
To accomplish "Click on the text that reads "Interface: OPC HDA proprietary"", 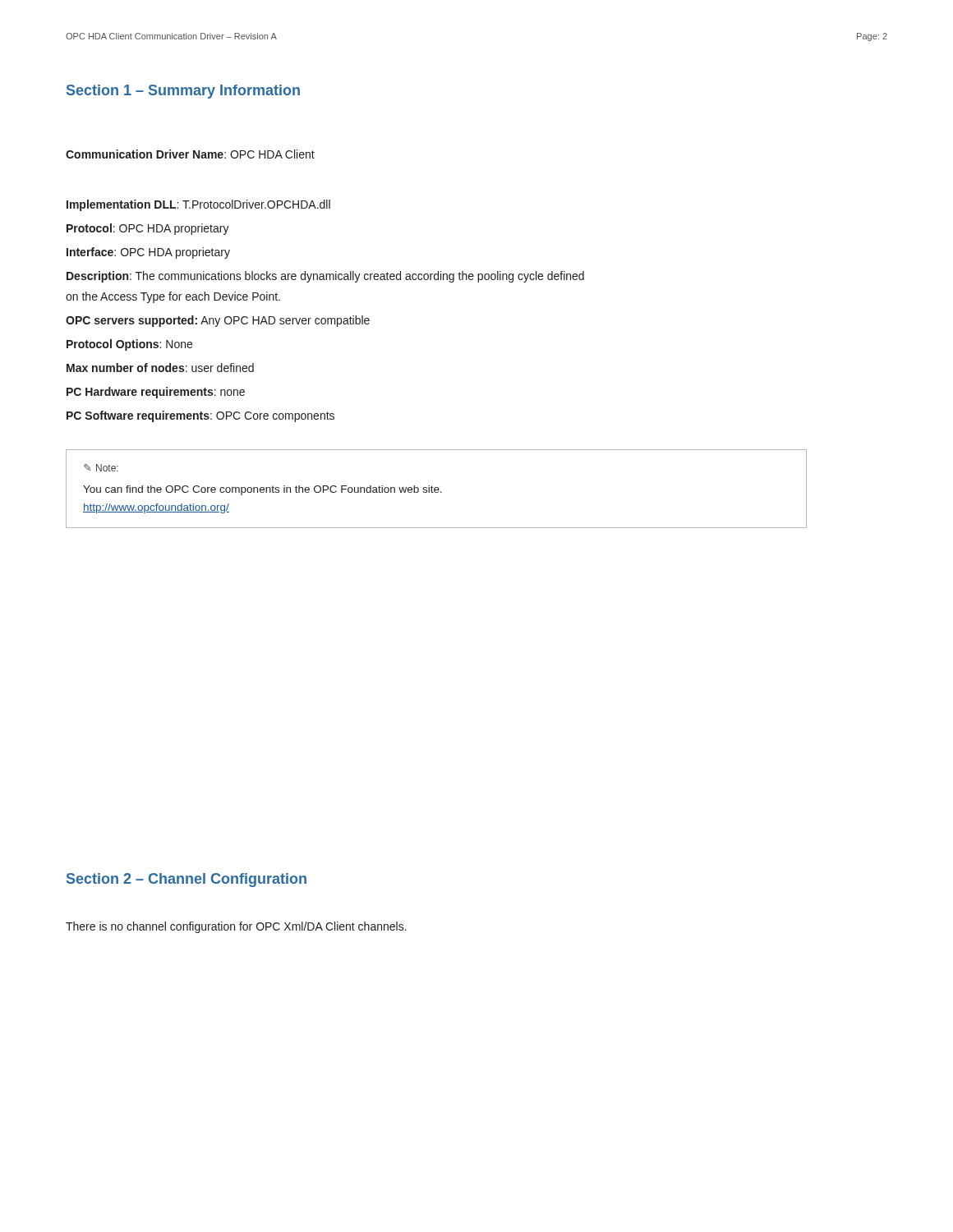I will (148, 252).
